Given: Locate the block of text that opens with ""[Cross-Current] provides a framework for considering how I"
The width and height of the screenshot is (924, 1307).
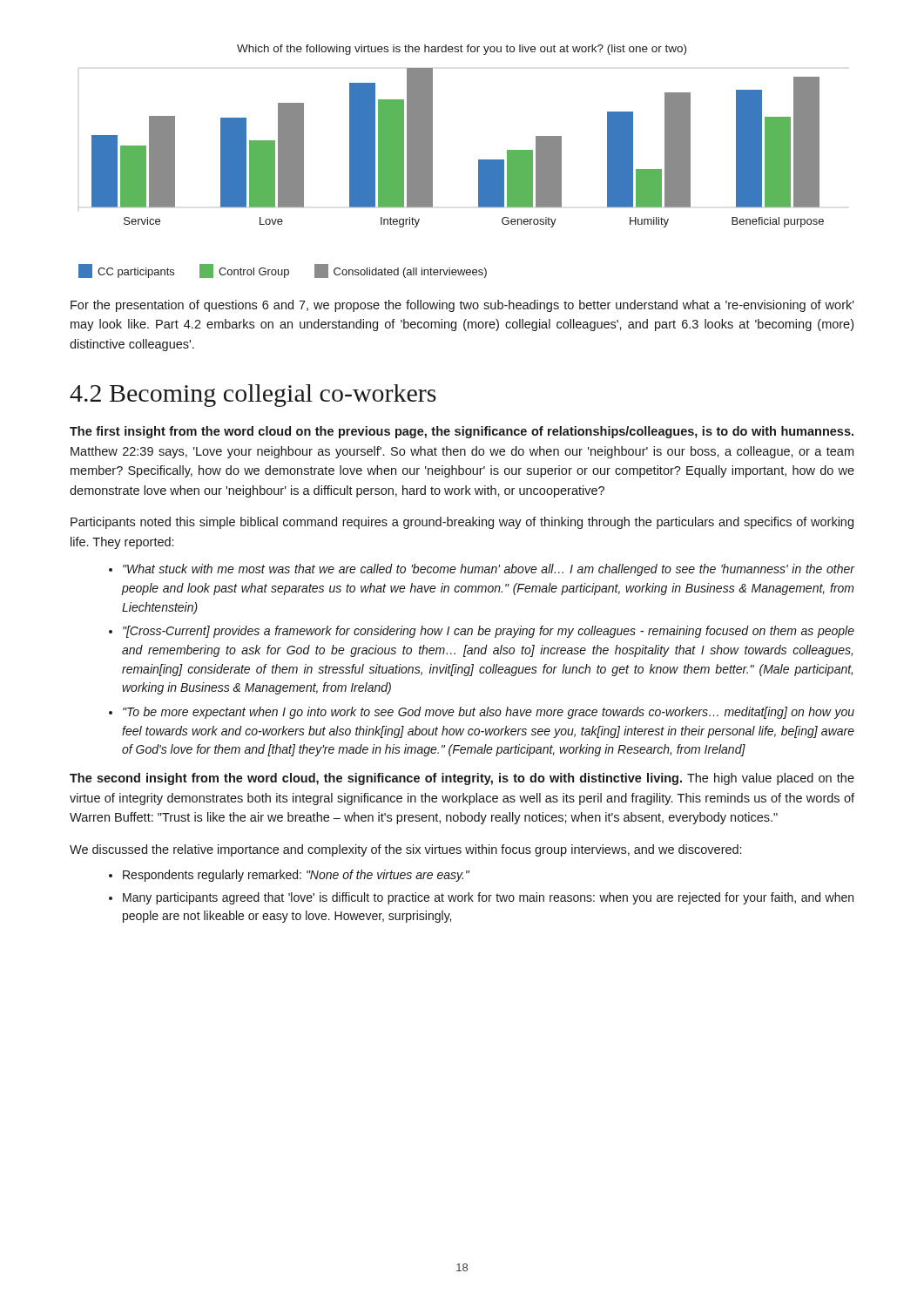Looking at the screenshot, I should tap(488, 659).
